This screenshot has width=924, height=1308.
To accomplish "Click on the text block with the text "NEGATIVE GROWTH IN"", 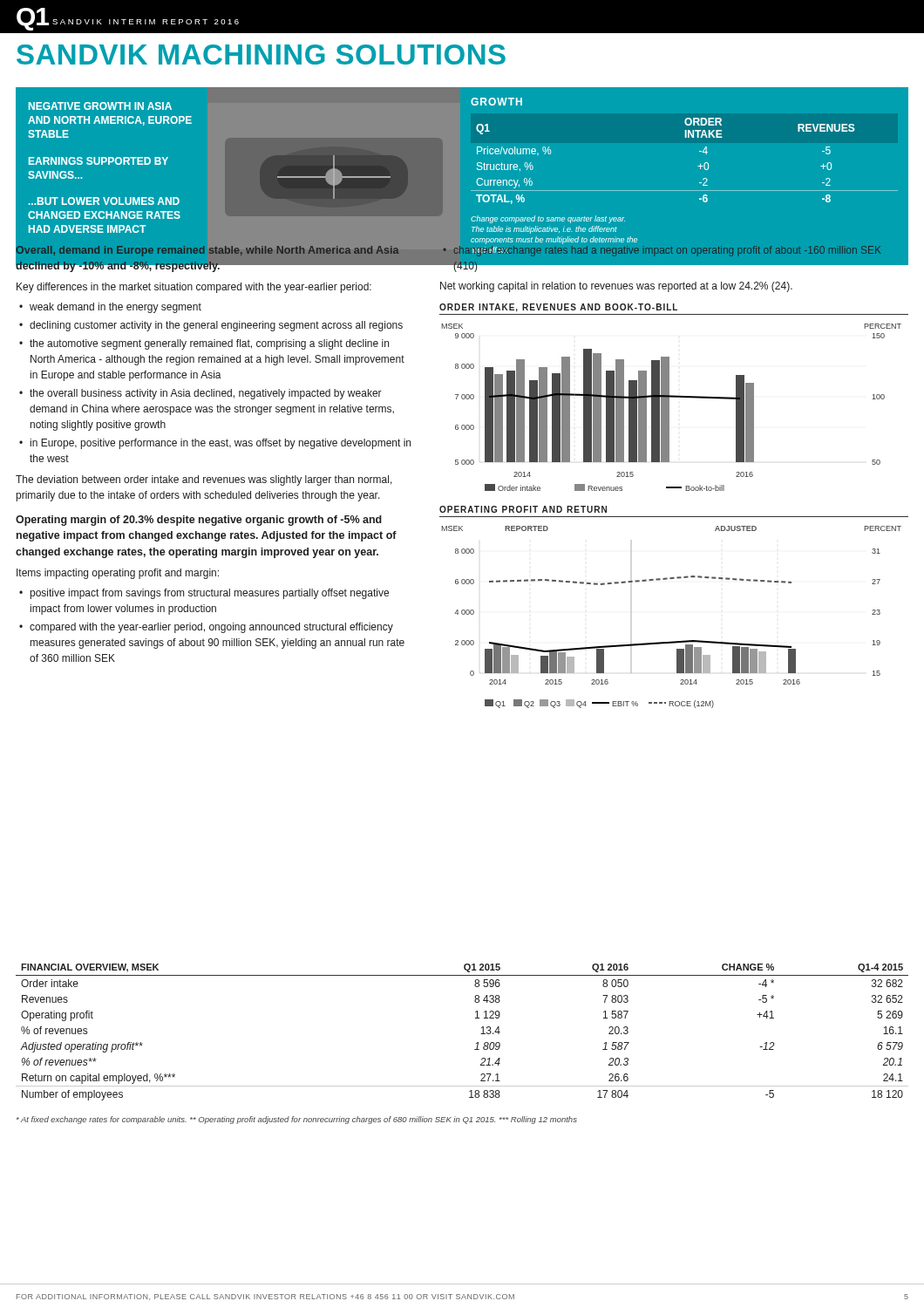I will click(112, 168).
